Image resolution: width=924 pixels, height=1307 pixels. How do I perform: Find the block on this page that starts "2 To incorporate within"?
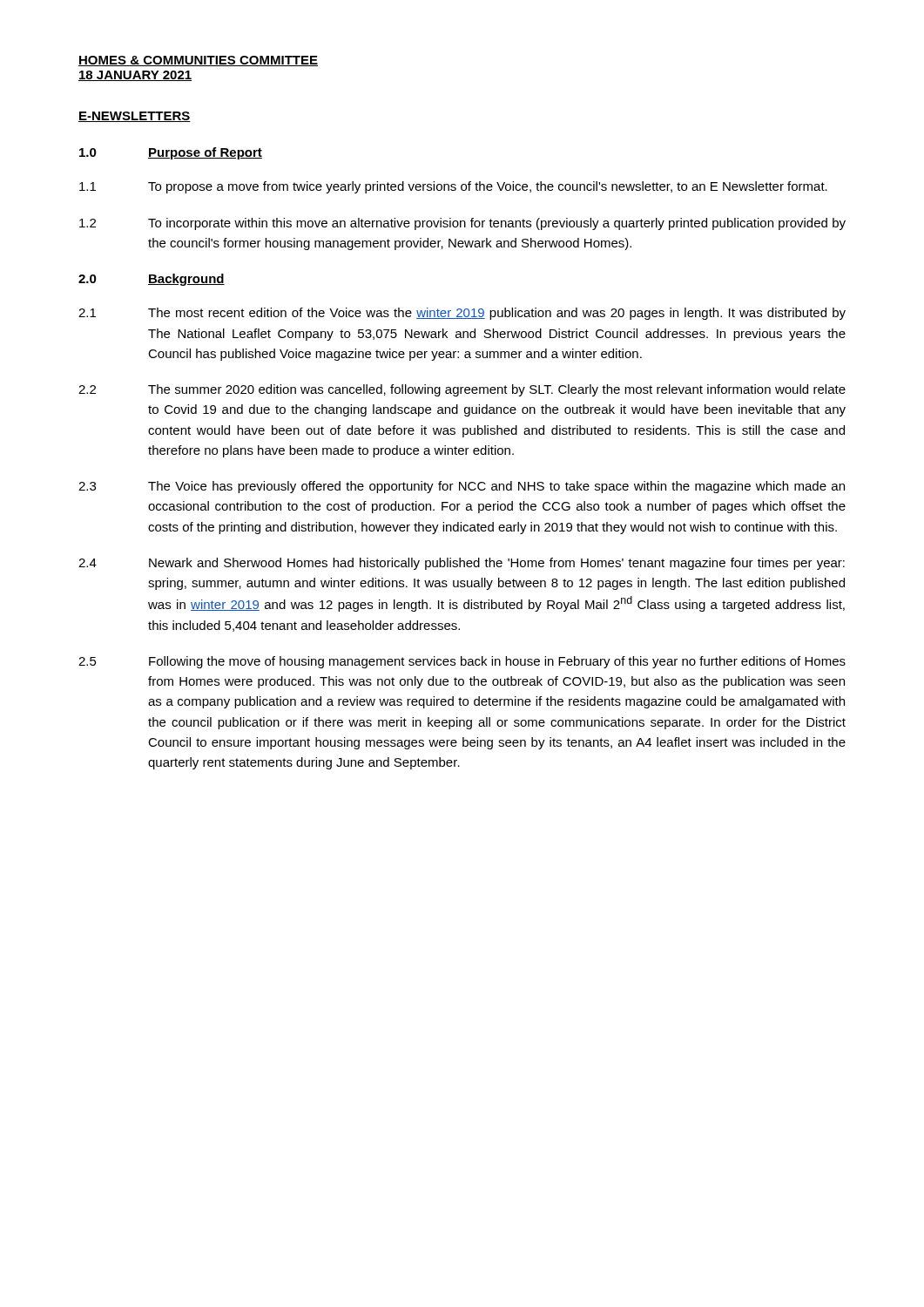462,232
